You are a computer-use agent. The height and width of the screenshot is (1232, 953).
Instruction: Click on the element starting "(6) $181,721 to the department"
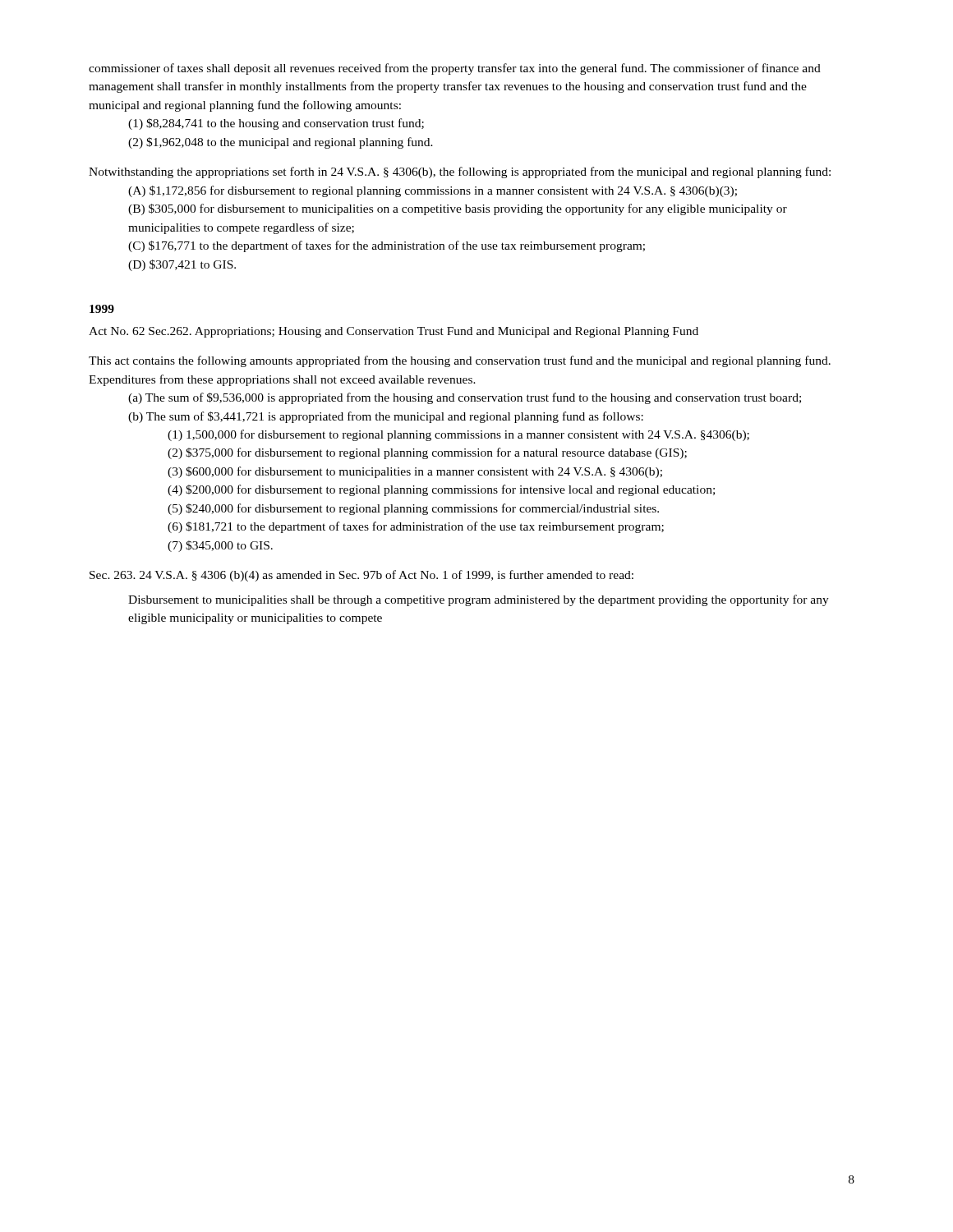[416, 526]
